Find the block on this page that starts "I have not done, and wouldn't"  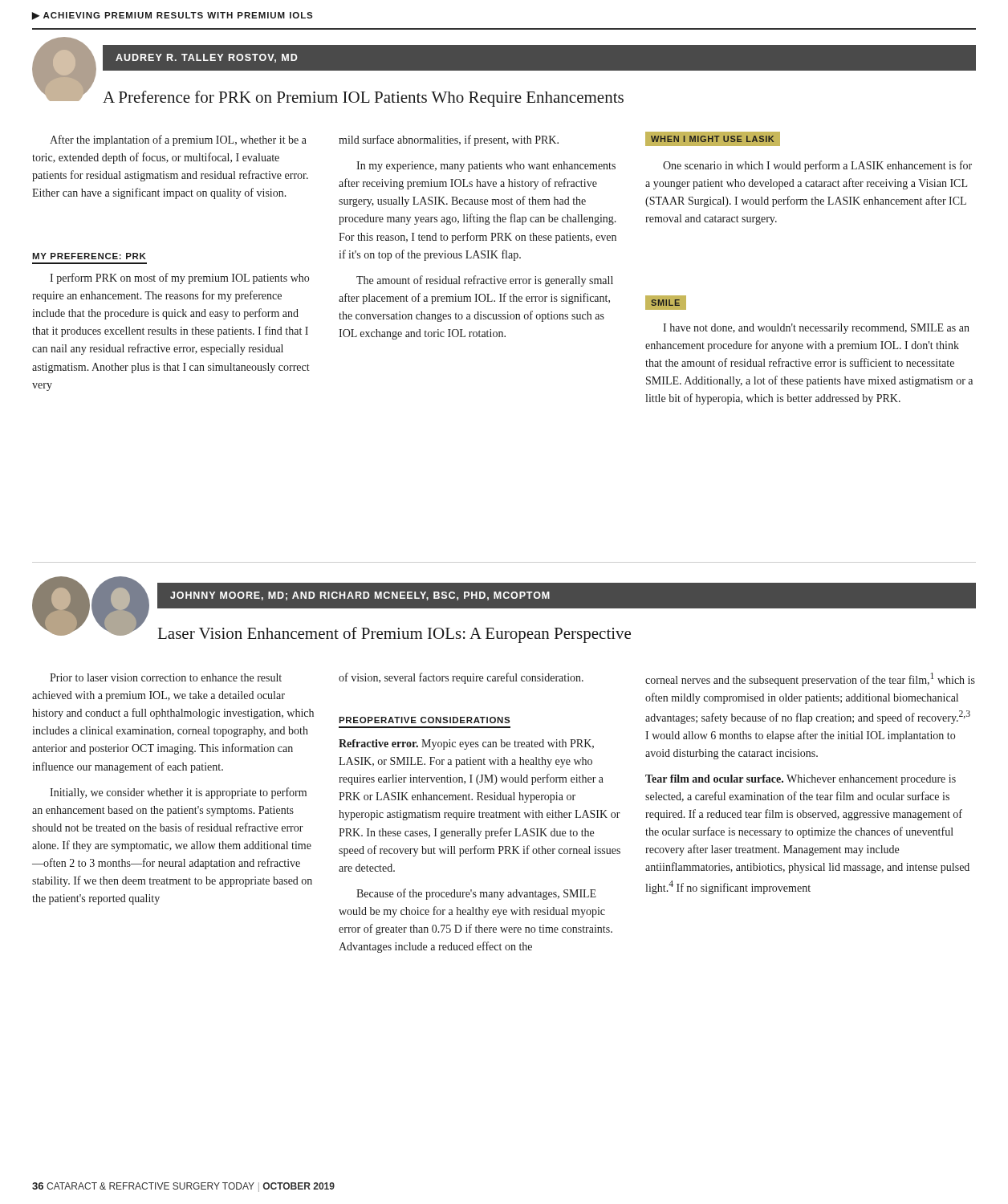tap(811, 364)
